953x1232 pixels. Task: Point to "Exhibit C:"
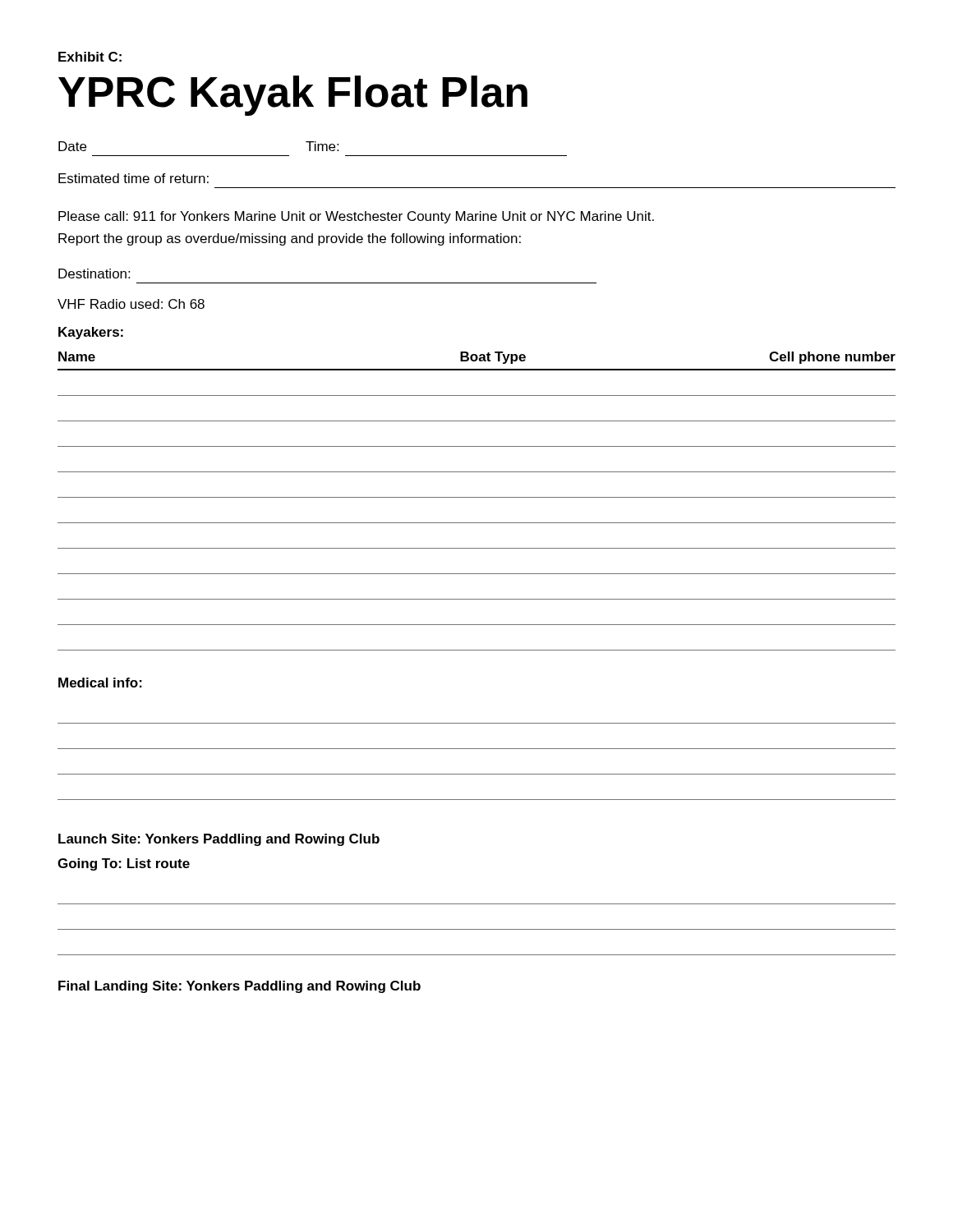click(x=90, y=57)
